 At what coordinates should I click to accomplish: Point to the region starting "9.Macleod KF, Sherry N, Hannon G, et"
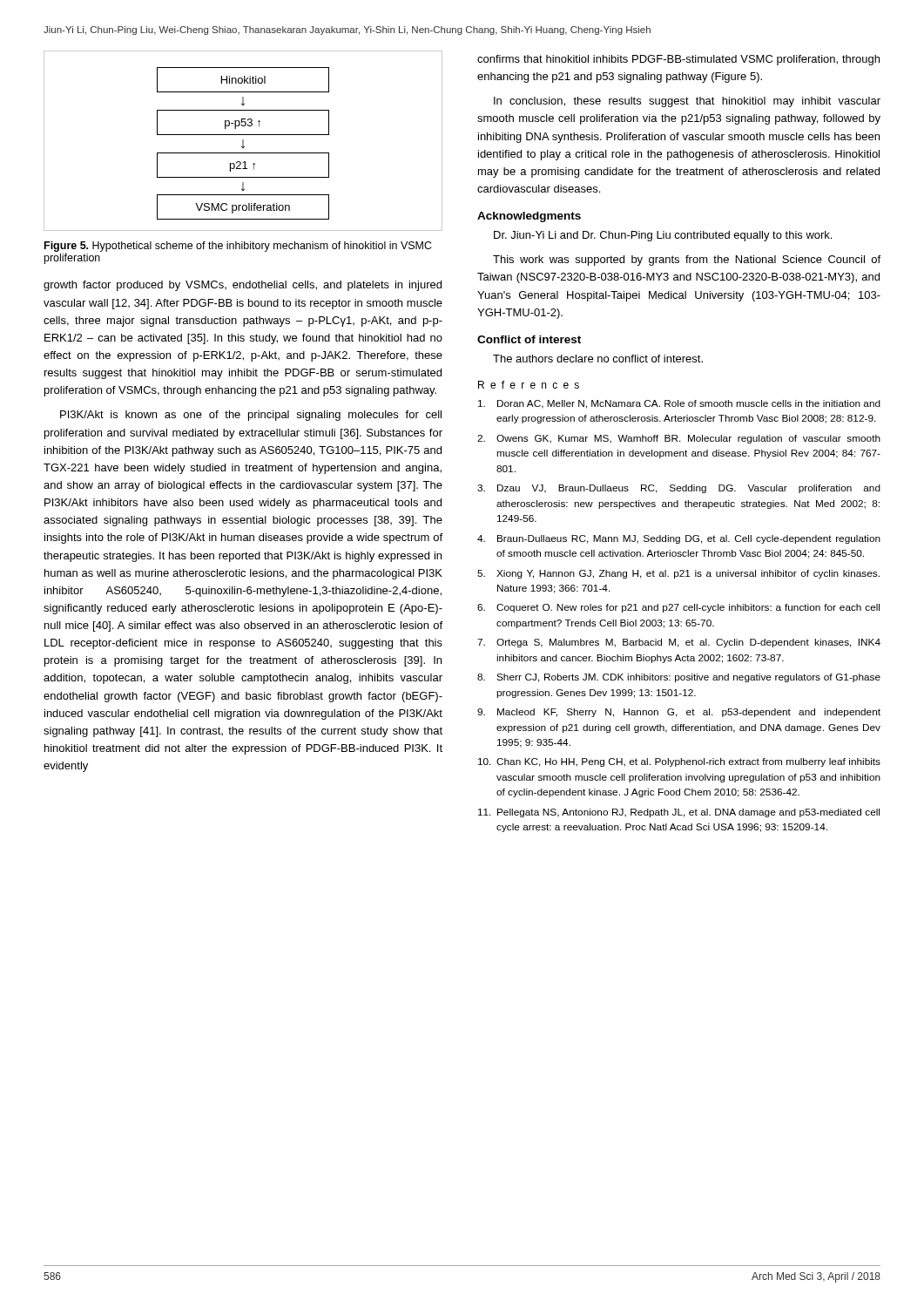[x=679, y=728]
